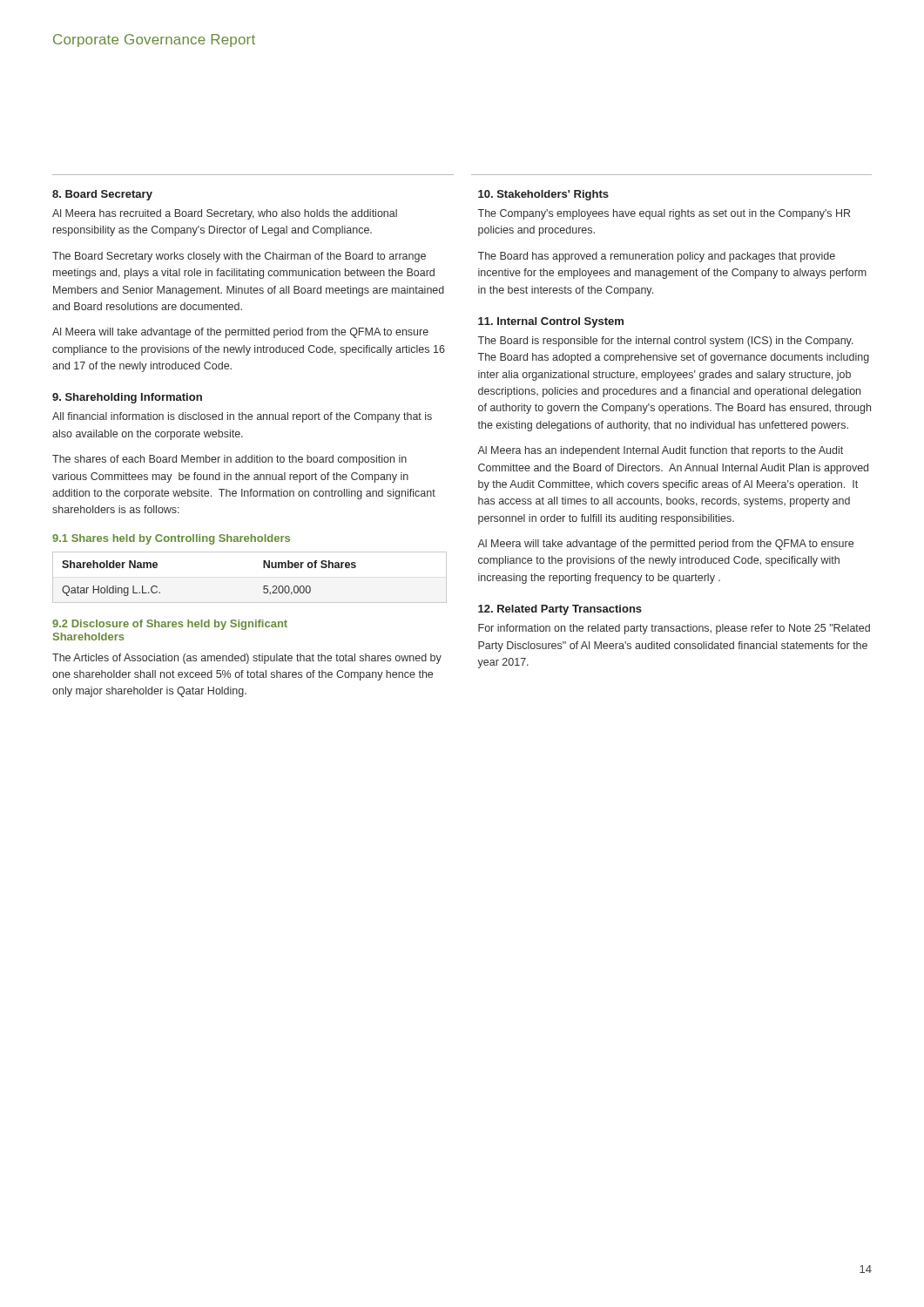Click on the text block starting "10. Stakeholders' Rights"
The image size is (924, 1307).
(543, 194)
